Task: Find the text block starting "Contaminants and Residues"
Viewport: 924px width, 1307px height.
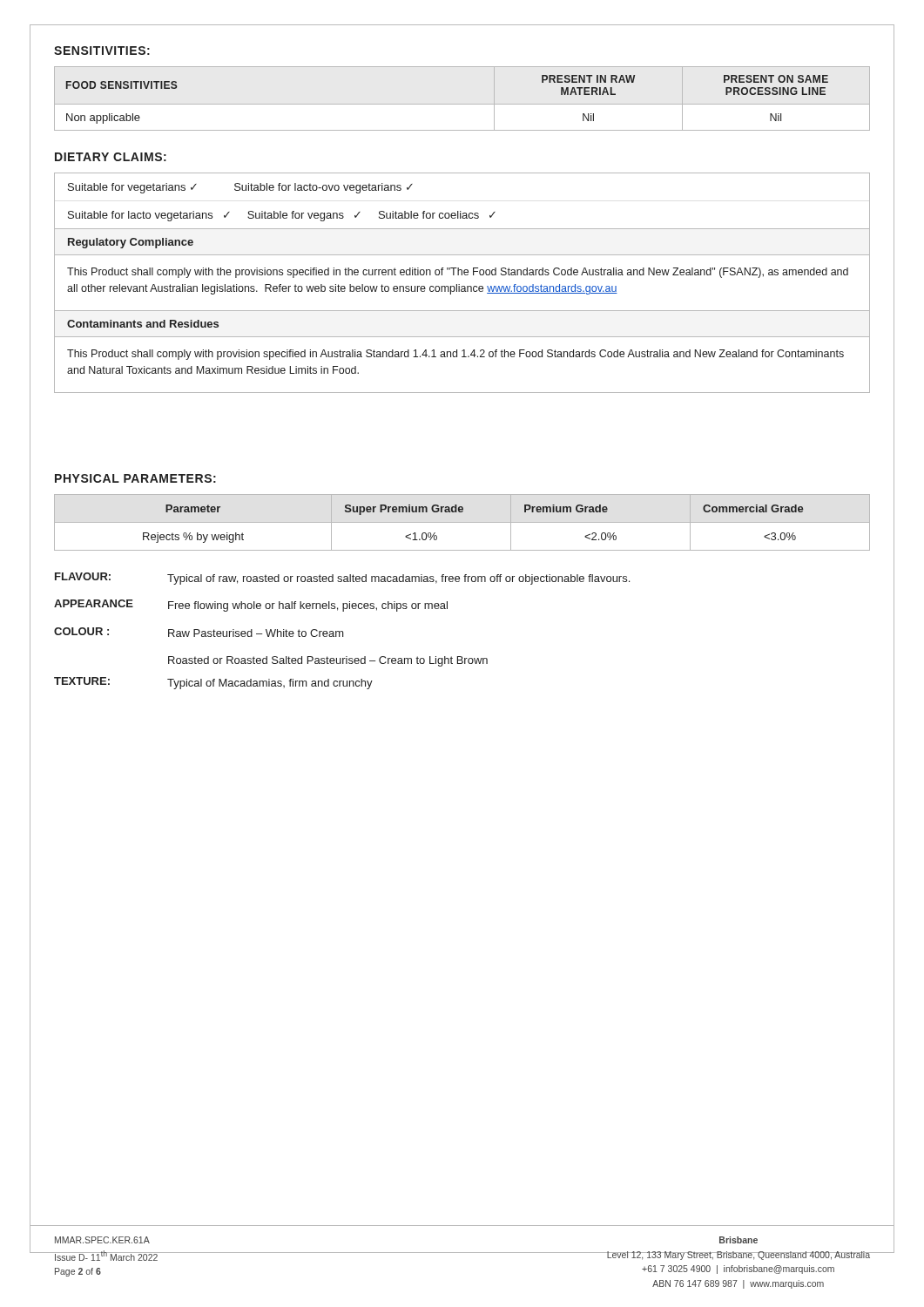Action: coord(143,323)
